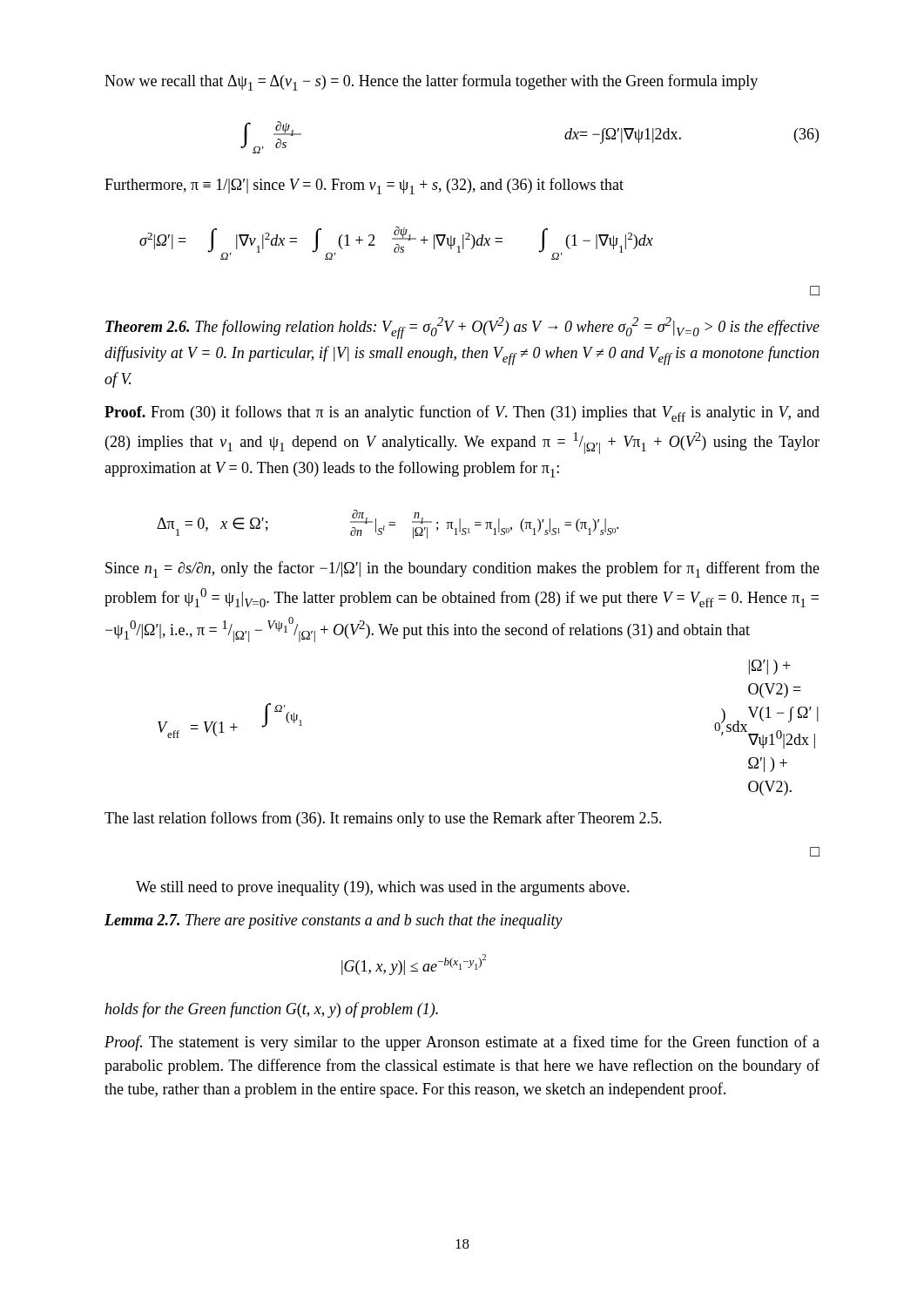The width and height of the screenshot is (924, 1307).
Task: Find the text block containing "Since n1 = ∂s/∂n, only"
Action: point(462,601)
